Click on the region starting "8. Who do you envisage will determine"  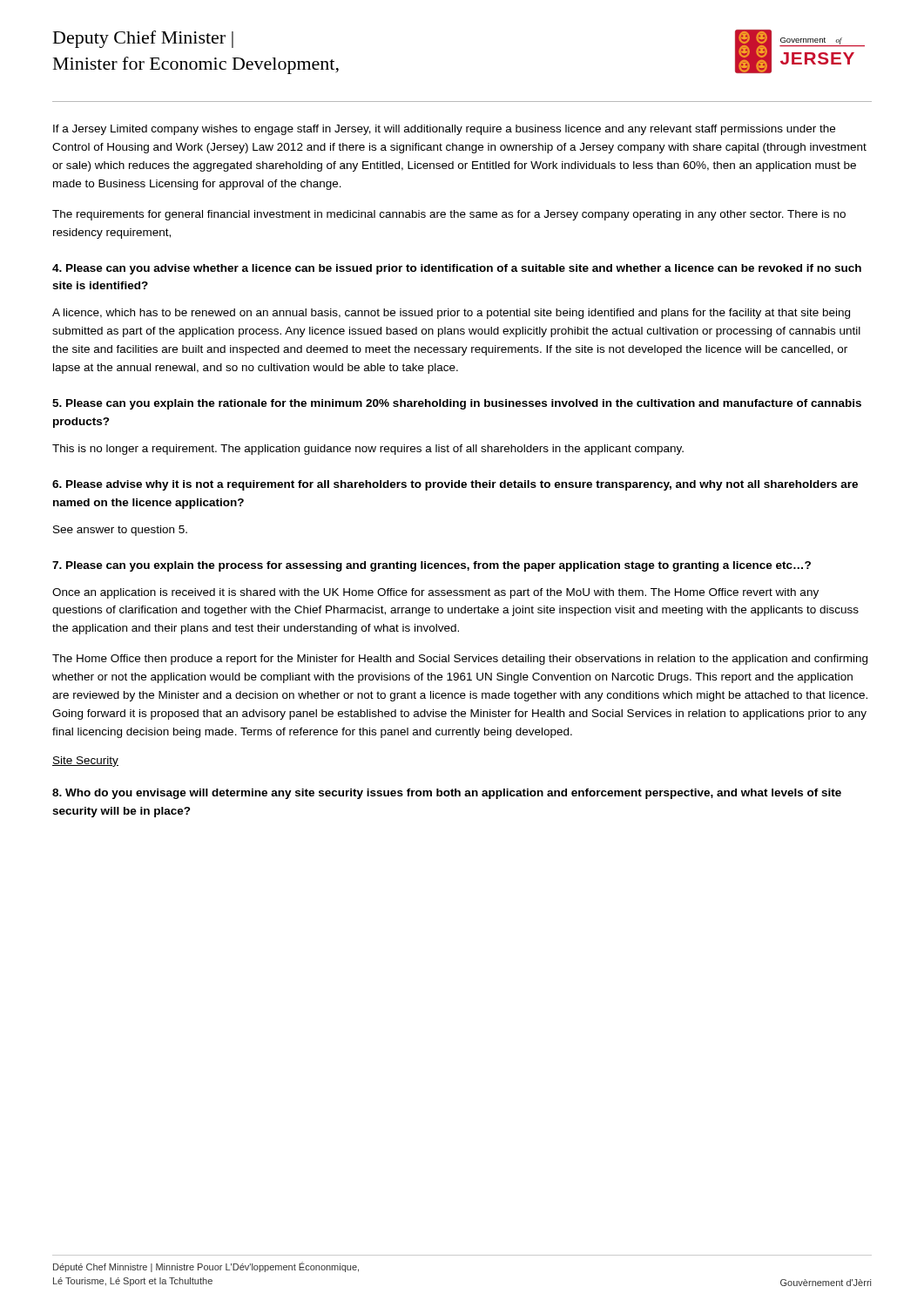click(447, 802)
